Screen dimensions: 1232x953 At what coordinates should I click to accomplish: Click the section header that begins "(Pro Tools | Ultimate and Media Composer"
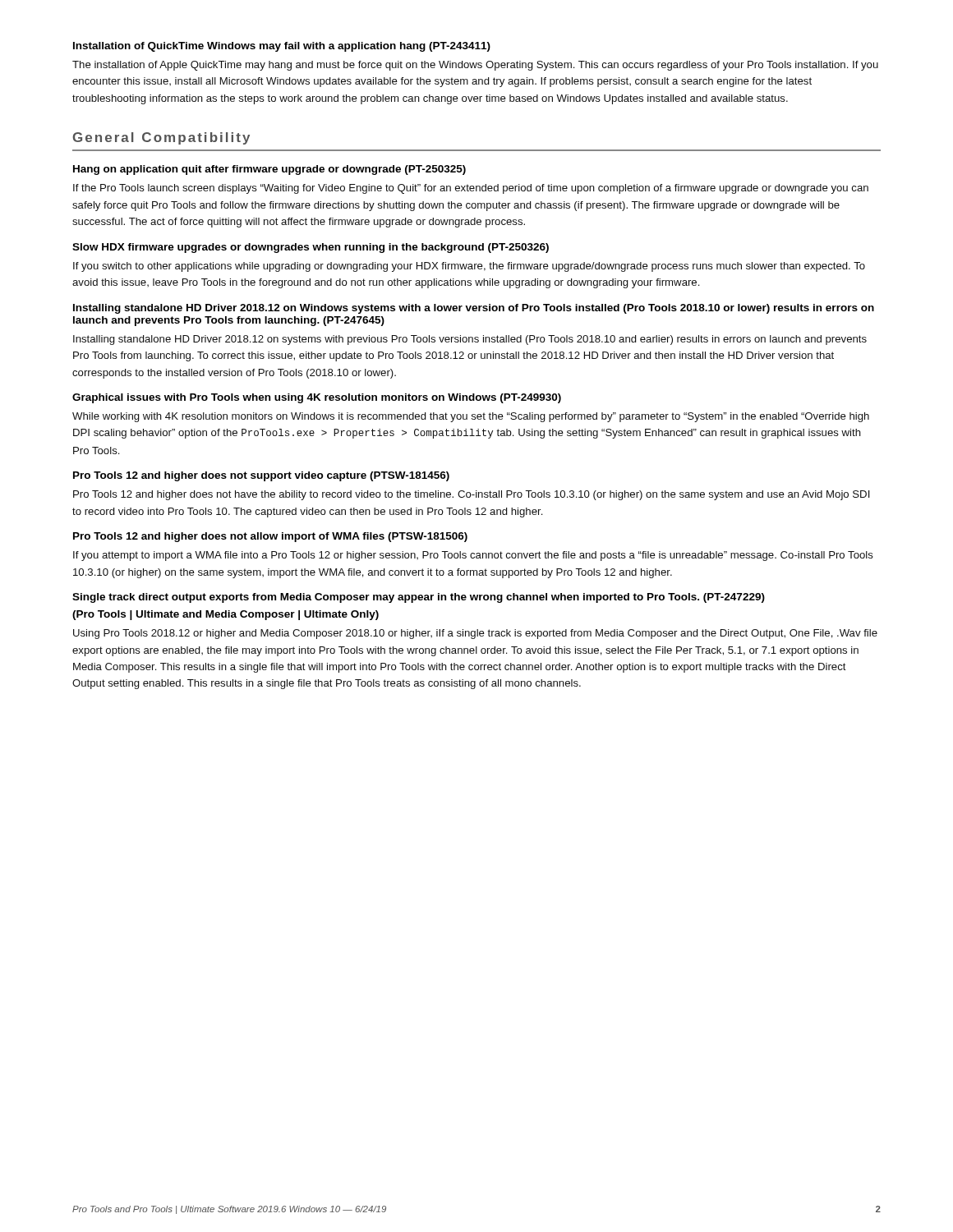(226, 614)
